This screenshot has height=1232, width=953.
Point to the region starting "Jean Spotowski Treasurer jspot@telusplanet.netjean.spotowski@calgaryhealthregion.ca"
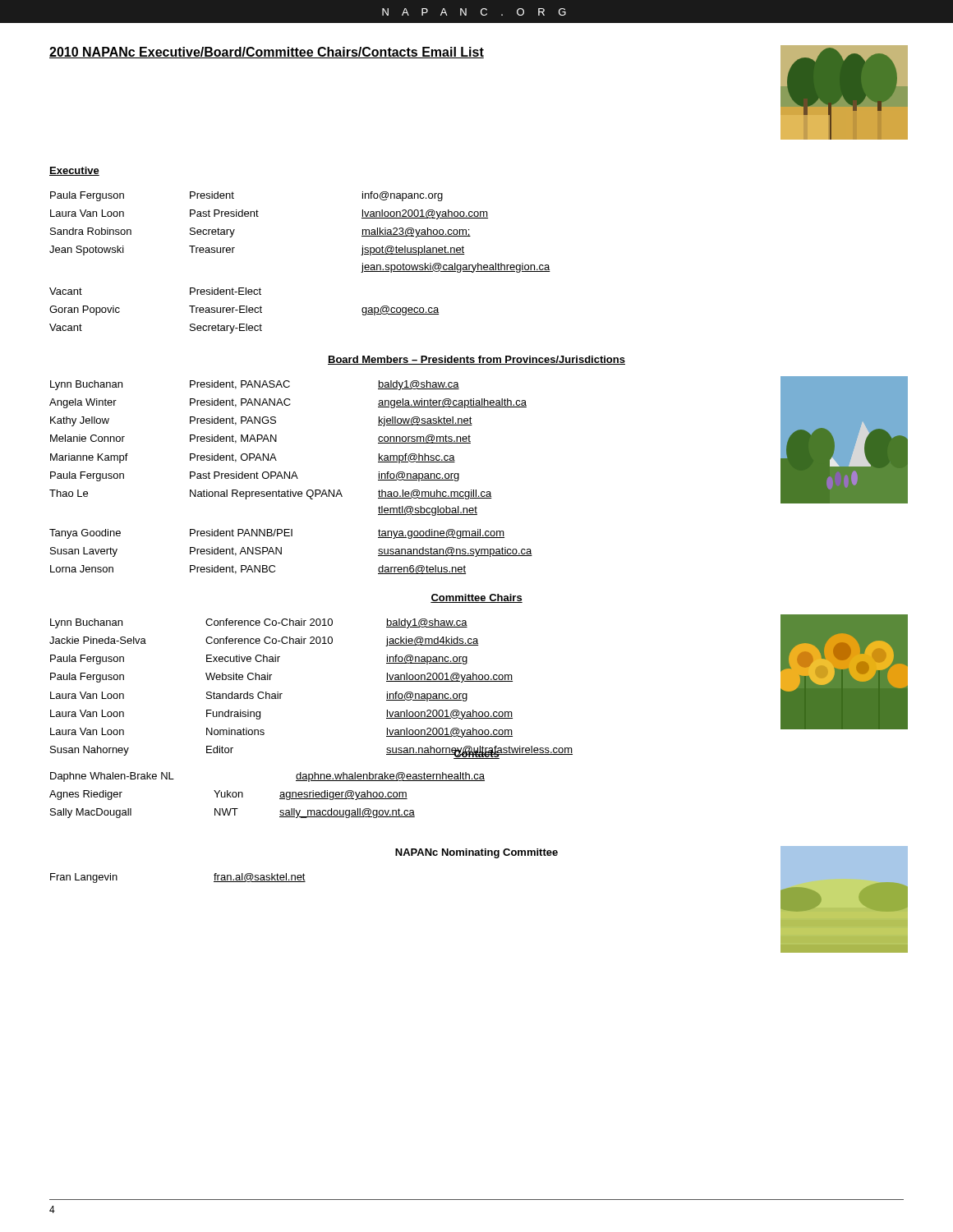coord(84,250)
